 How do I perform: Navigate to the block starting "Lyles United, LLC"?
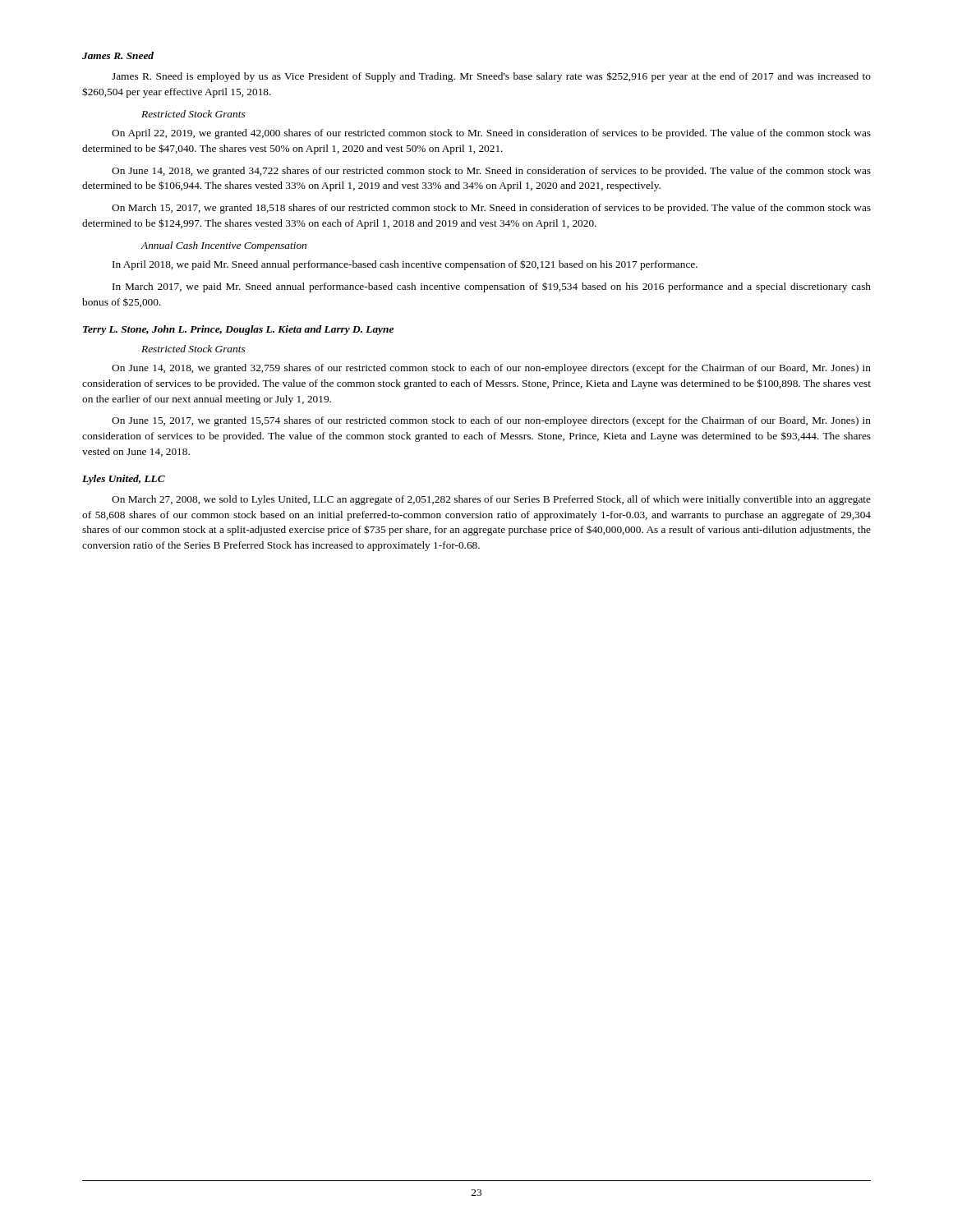pyautogui.click(x=123, y=479)
